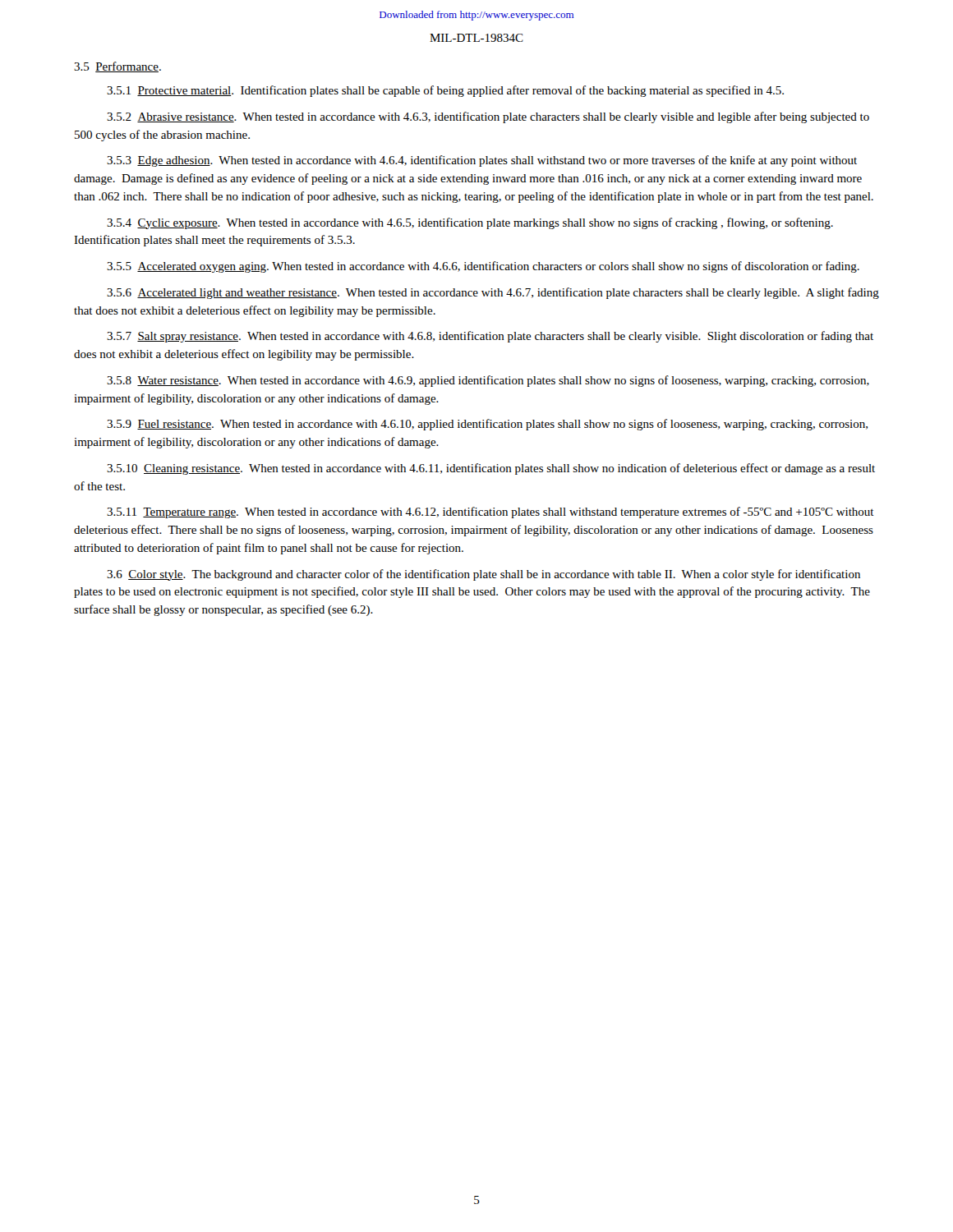Locate the passage starting "3.5 Performance."
Viewport: 953px width, 1232px height.
[118, 67]
